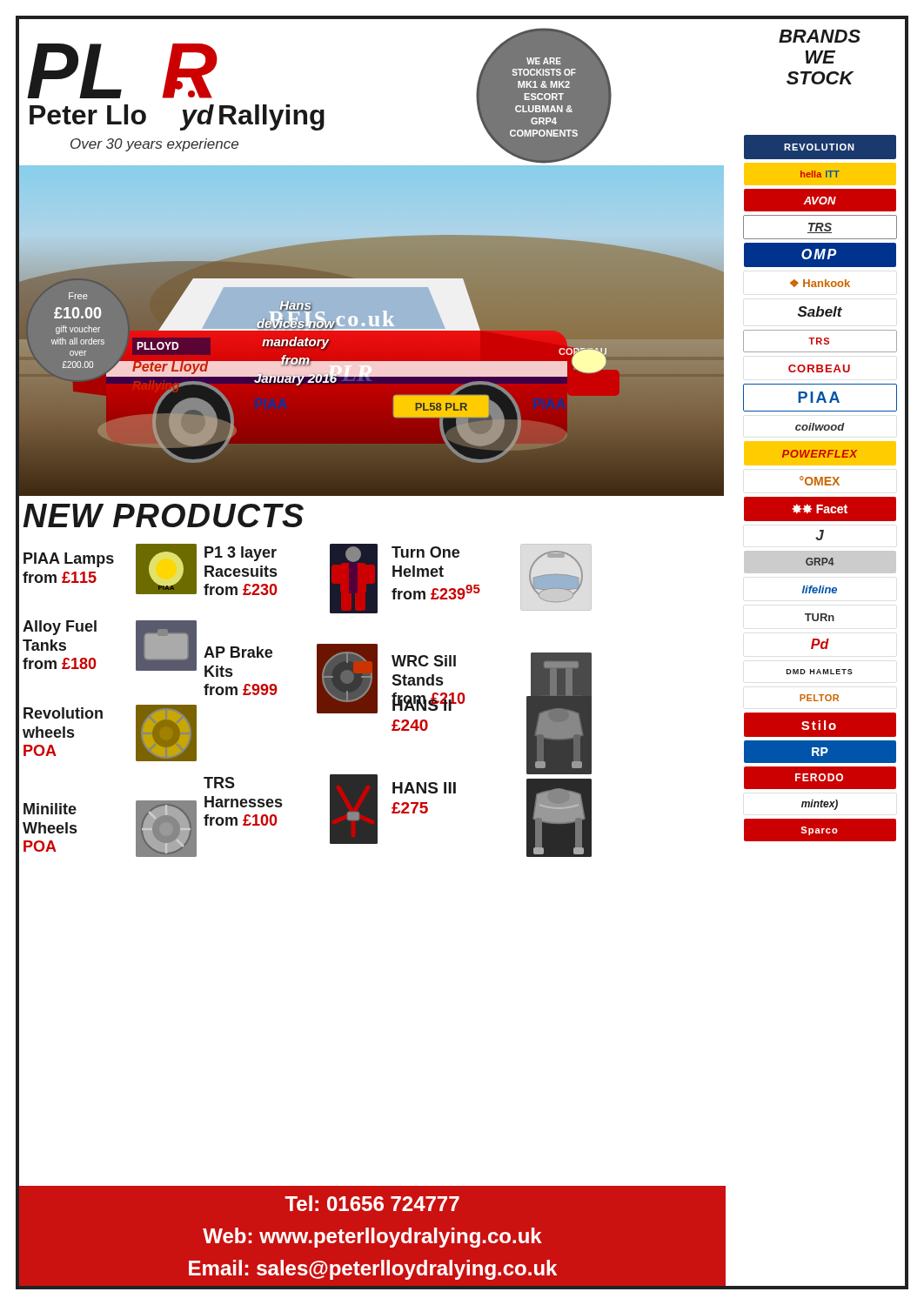Select the block starting "PIAA Lampsfrom £115 PIAA"
This screenshot has height=1305, width=924.
pyautogui.click(x=110, y=569)
